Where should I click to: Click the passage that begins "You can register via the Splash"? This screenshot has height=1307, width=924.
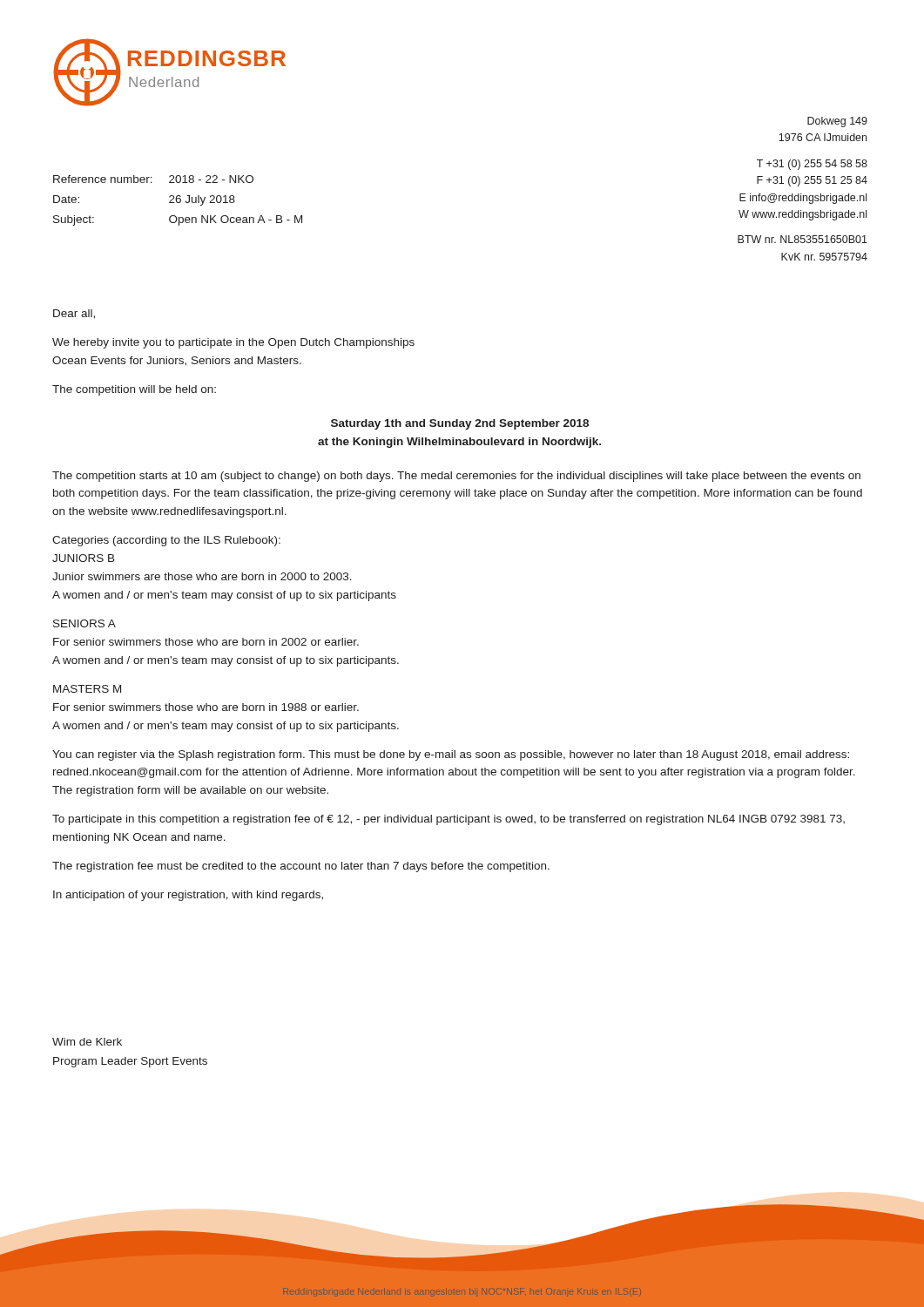point(460,773)
